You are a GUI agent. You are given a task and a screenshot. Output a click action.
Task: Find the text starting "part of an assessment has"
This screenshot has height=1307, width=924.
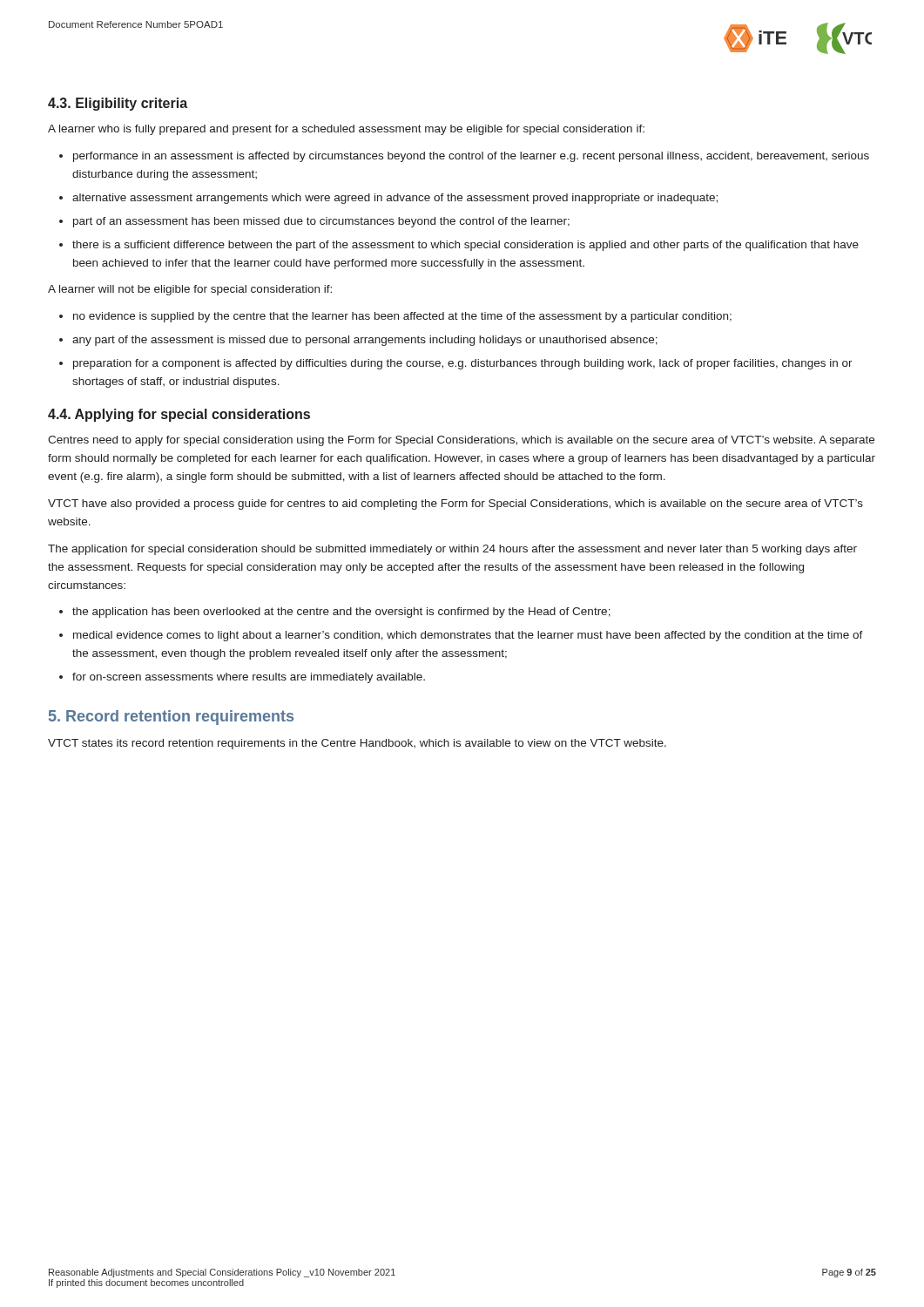(x=321, y=221)
